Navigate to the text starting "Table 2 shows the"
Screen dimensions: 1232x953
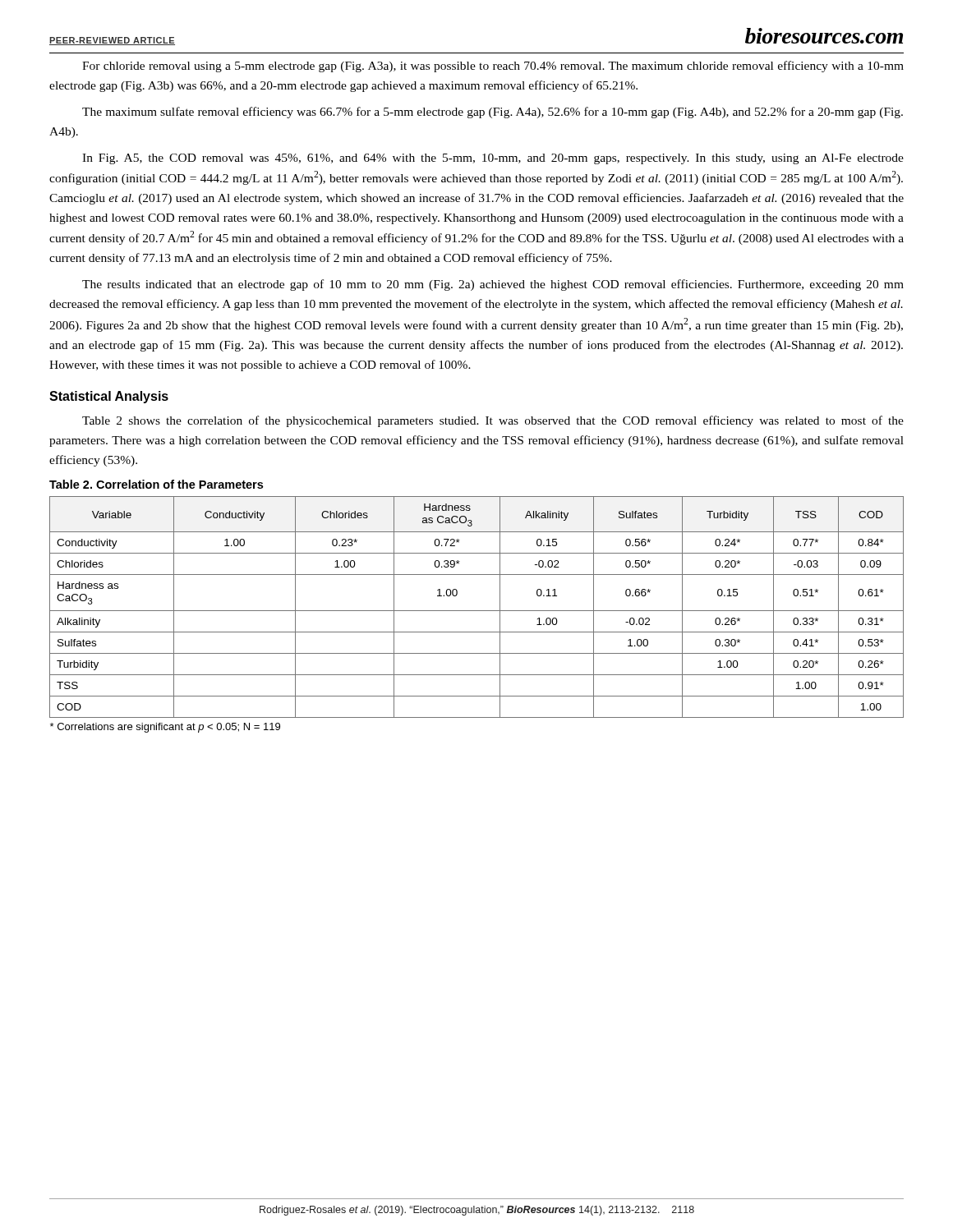click(x=476, y=440)
